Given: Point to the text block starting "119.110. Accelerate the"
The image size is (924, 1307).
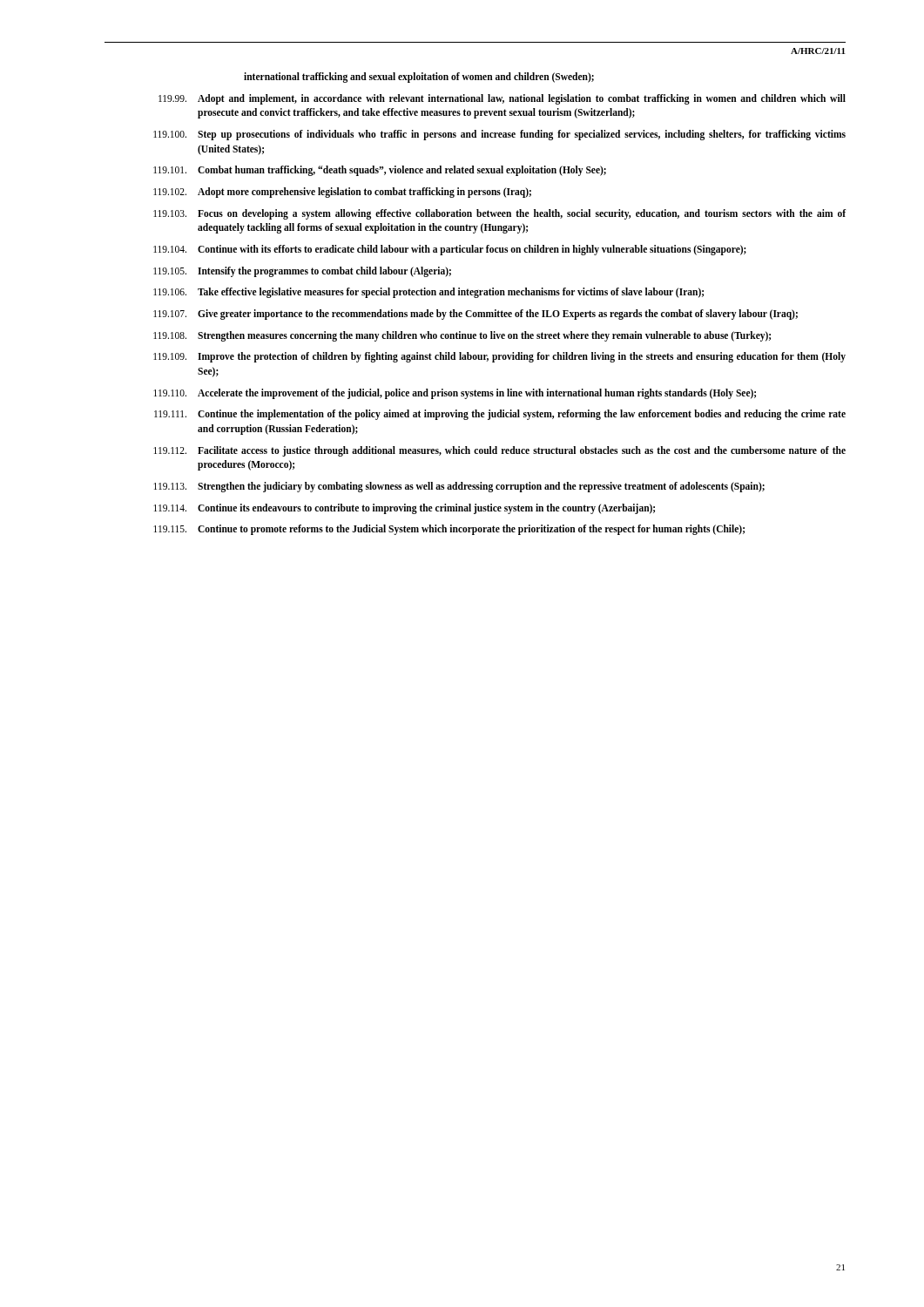Looking at the screenshot, I should [475, 393].
